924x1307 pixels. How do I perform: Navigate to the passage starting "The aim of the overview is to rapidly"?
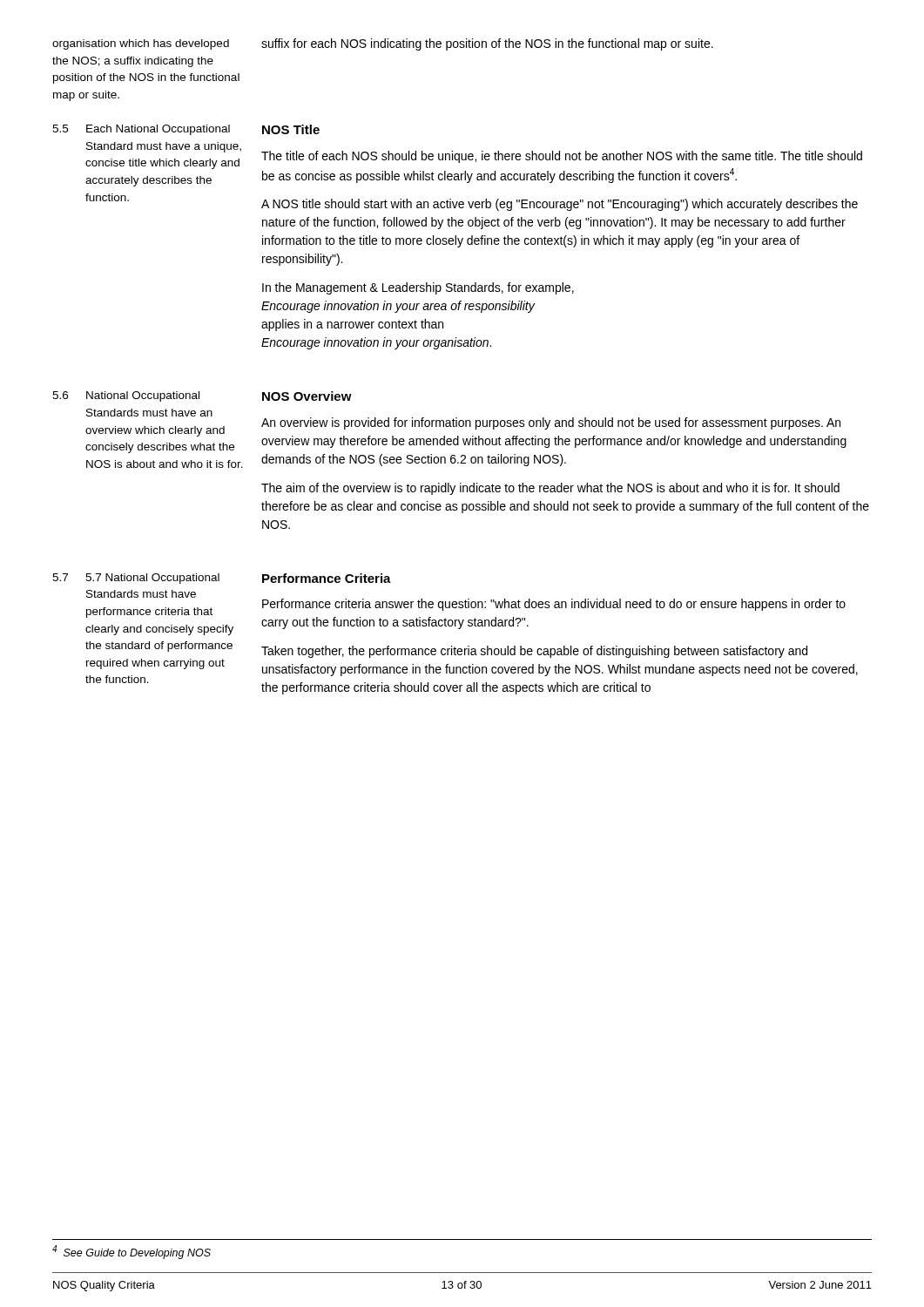point(565,506)
